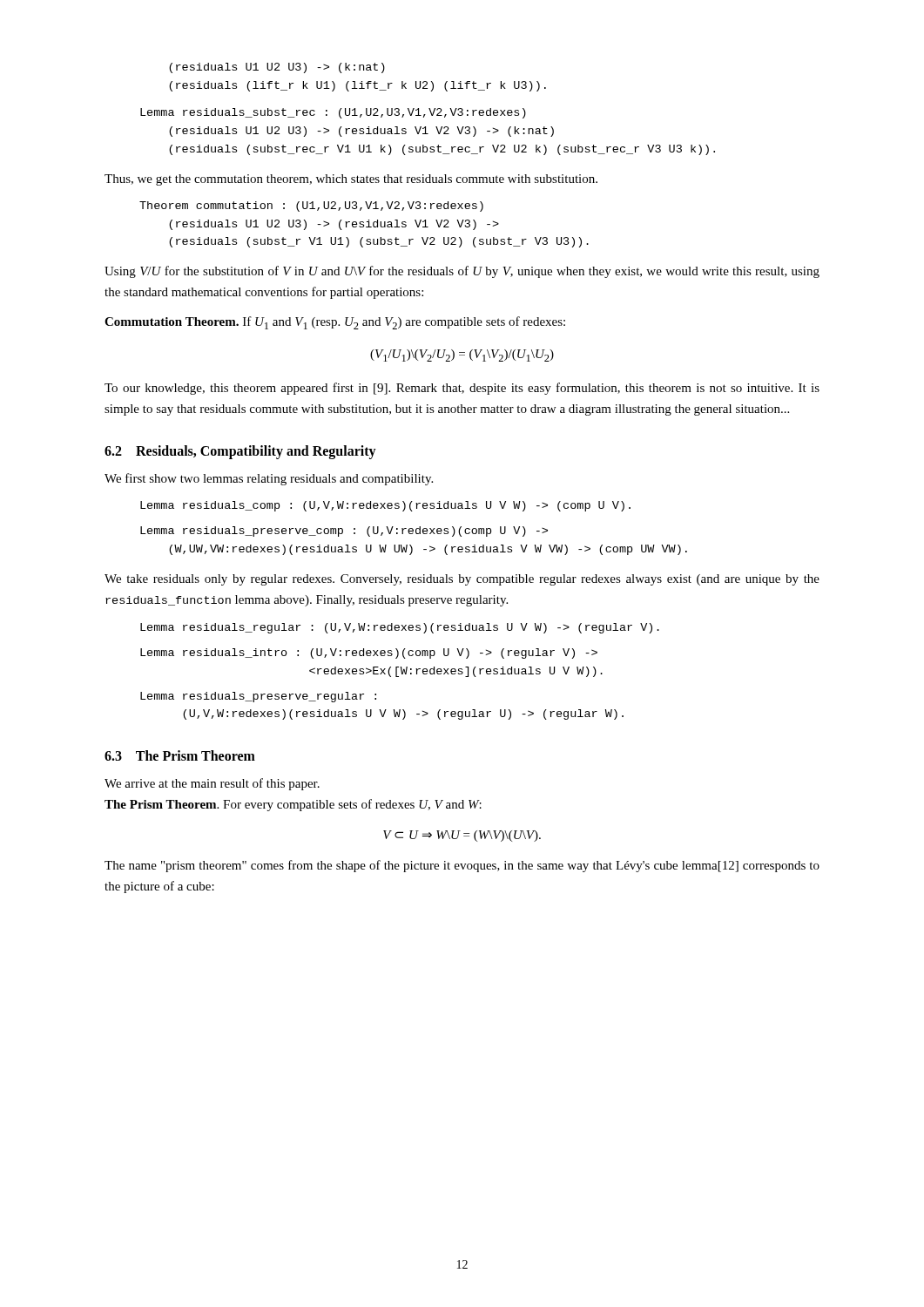Viewport: 924px width, 1307px height.
Task: Click on the passage starting "Lemma residuals_intro :"
Action: (479, 663)
